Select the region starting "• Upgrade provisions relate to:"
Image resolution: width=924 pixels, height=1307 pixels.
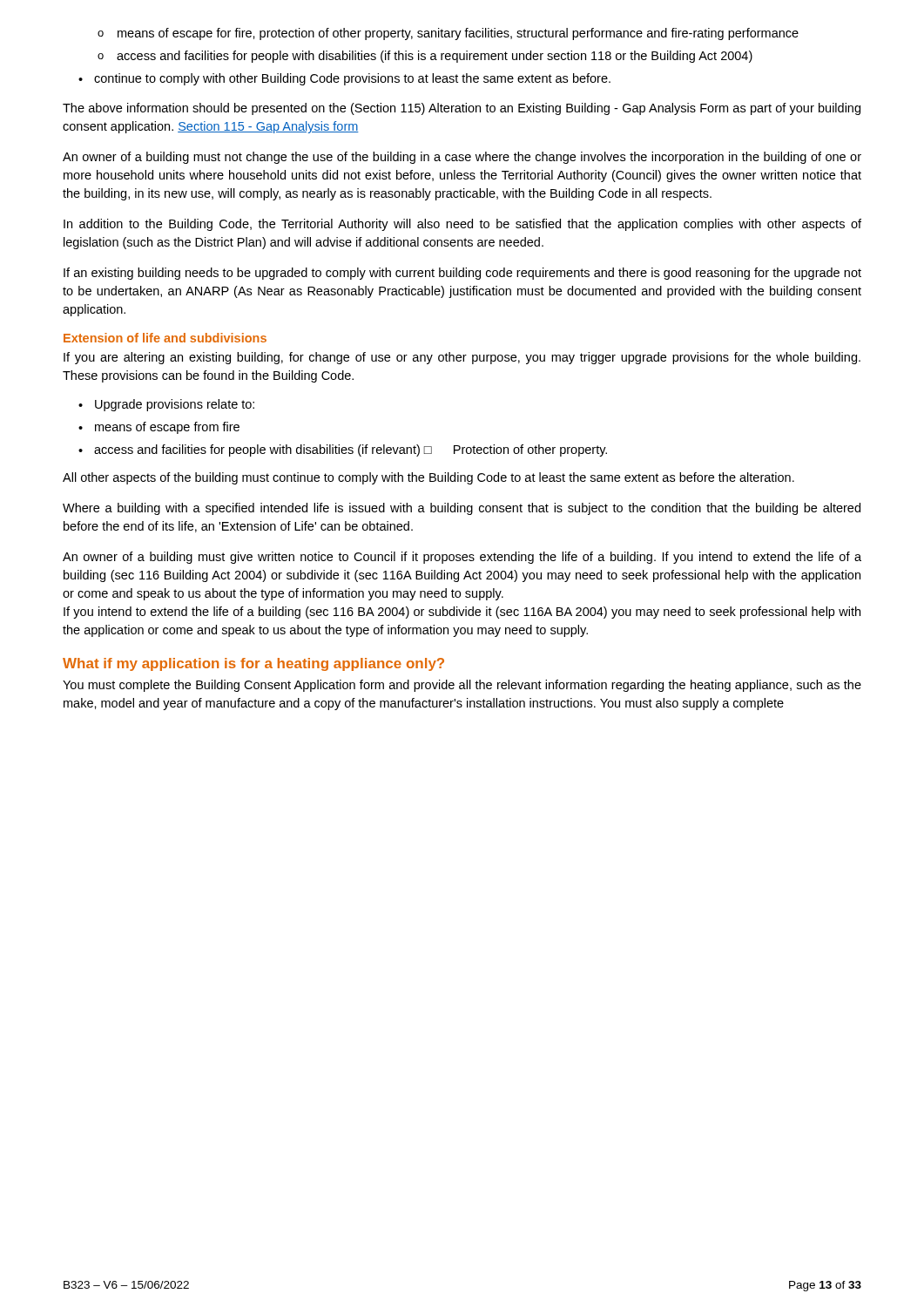pos(167,405)
